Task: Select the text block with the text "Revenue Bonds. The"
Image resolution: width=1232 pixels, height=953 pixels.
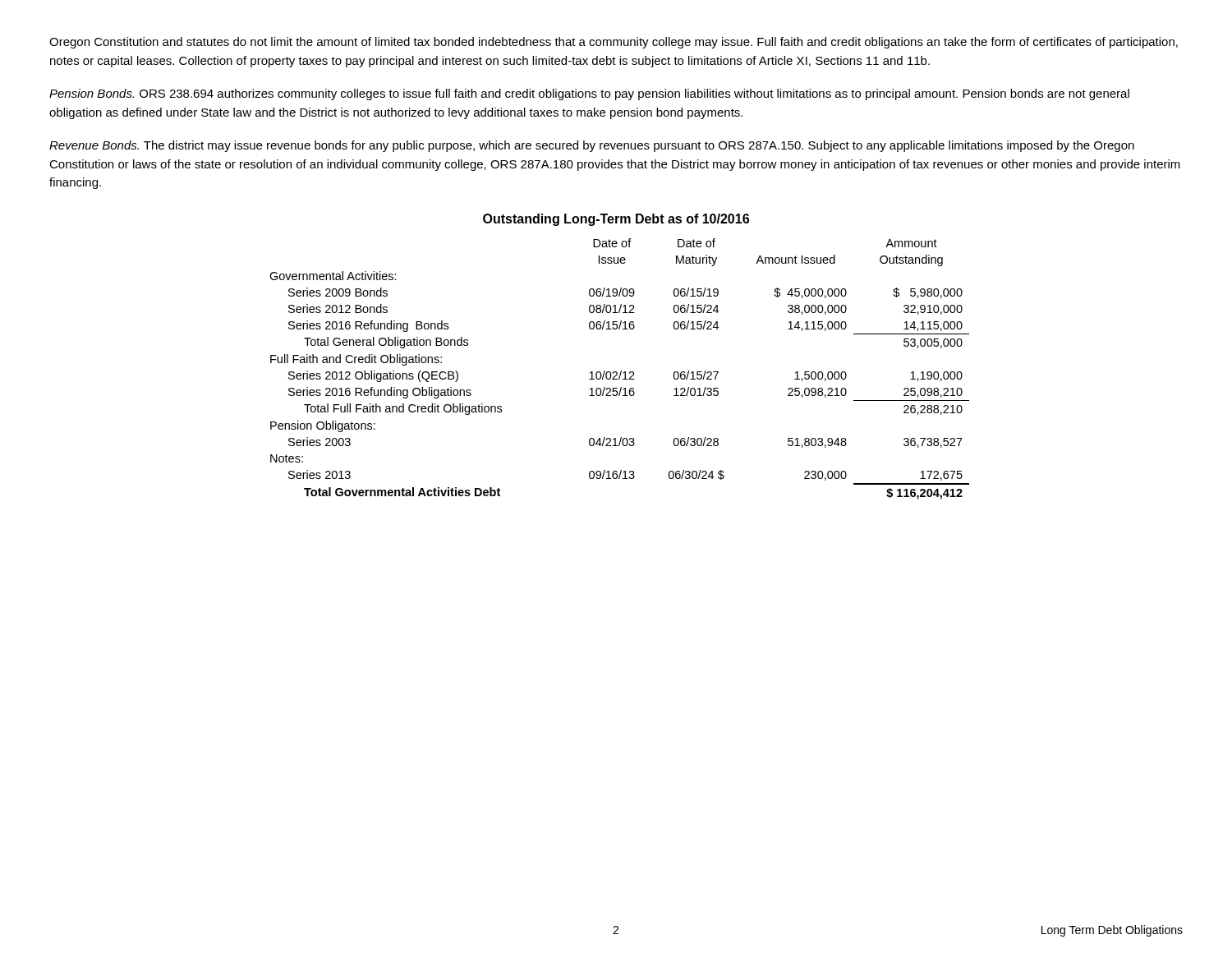Action: click(x=615, y=163)
